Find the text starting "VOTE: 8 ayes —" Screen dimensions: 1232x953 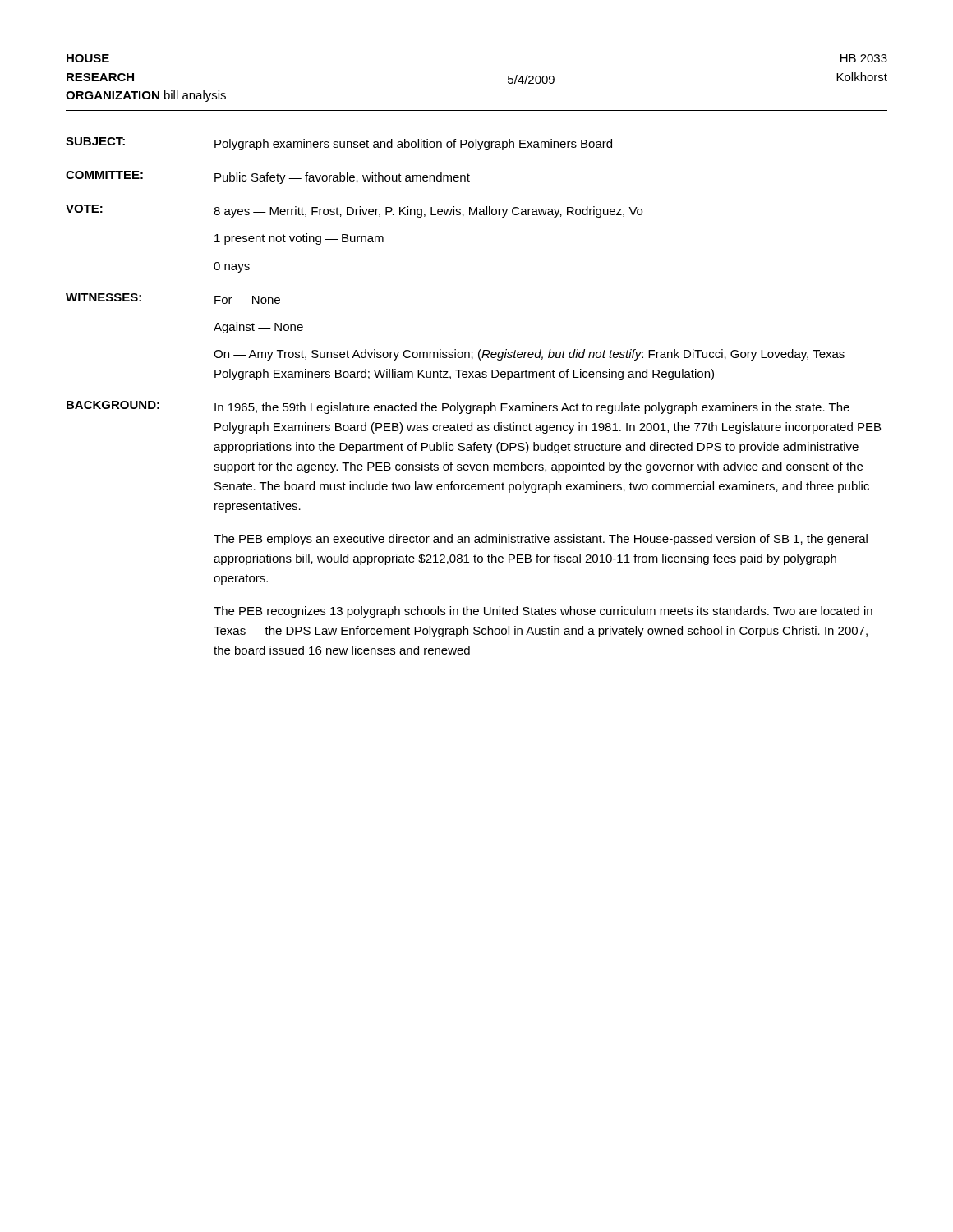[354, 211]
